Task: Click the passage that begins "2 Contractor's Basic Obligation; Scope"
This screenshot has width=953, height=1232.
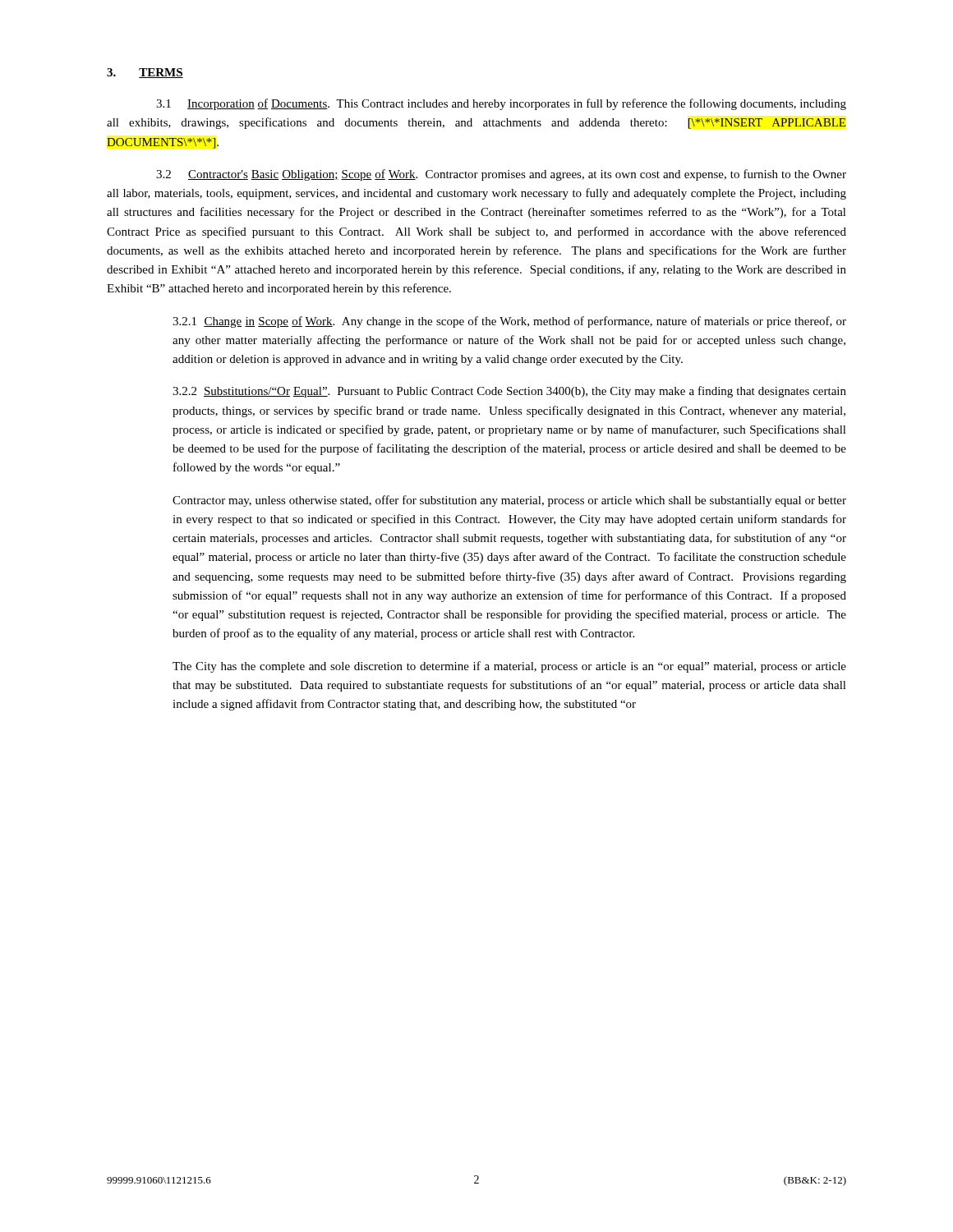Action: (476, 231)
